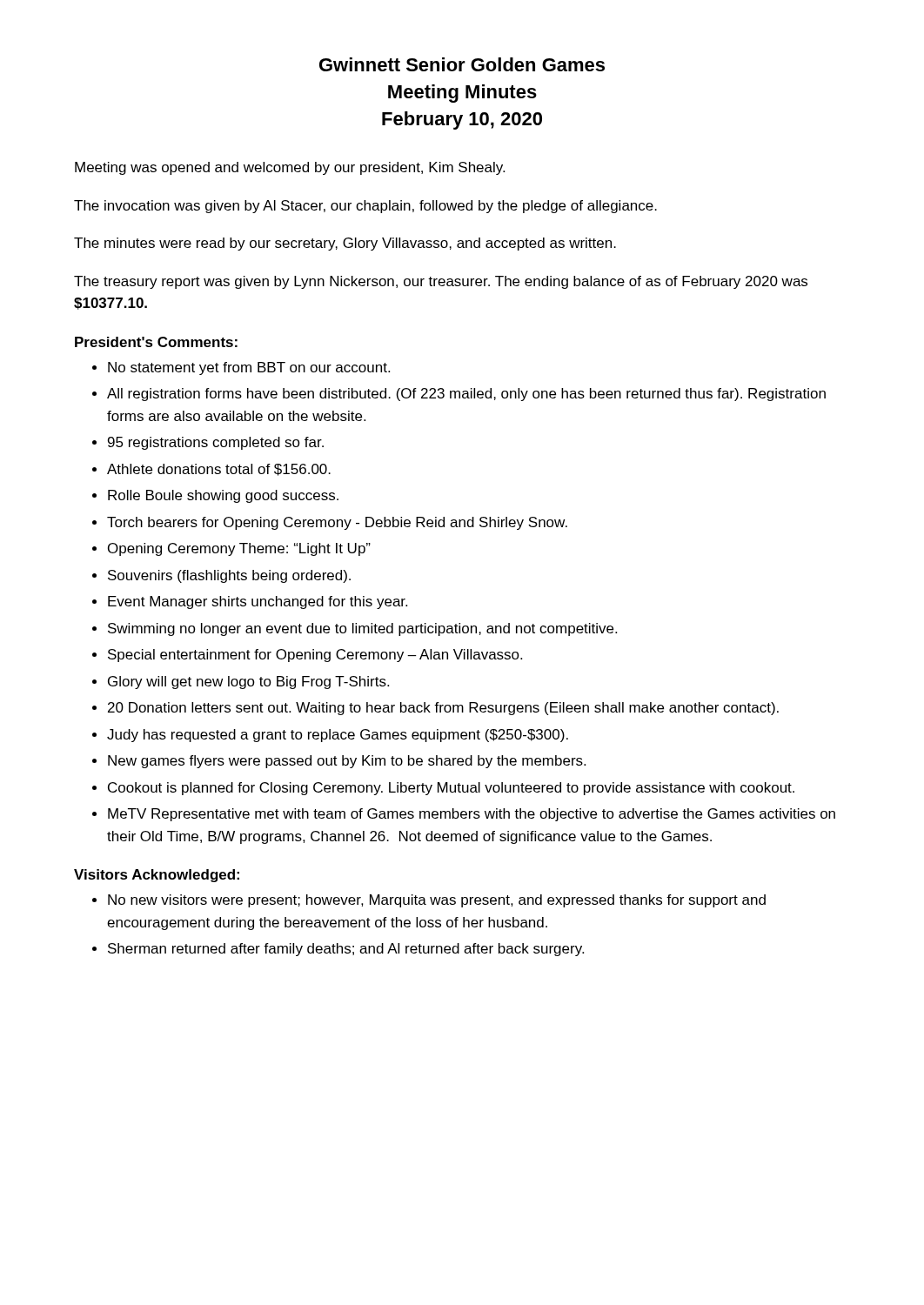Point to the block beginning "The treasury report was given by"
The width and height of the screenshot is (924, 1305).
(441, 292)
